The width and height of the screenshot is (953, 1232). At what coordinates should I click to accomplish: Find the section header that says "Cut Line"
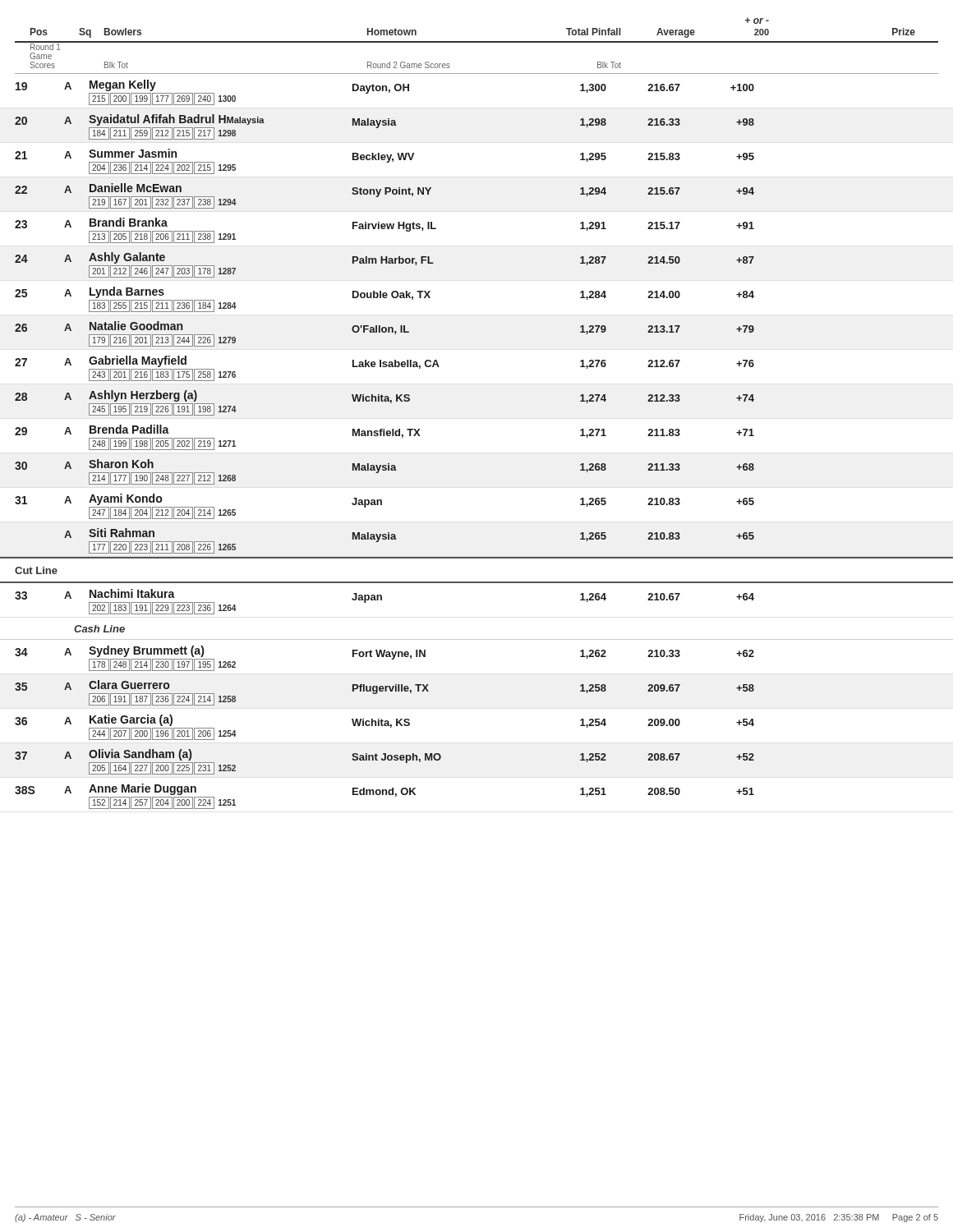pyautogui.click(x=36, y=570)
